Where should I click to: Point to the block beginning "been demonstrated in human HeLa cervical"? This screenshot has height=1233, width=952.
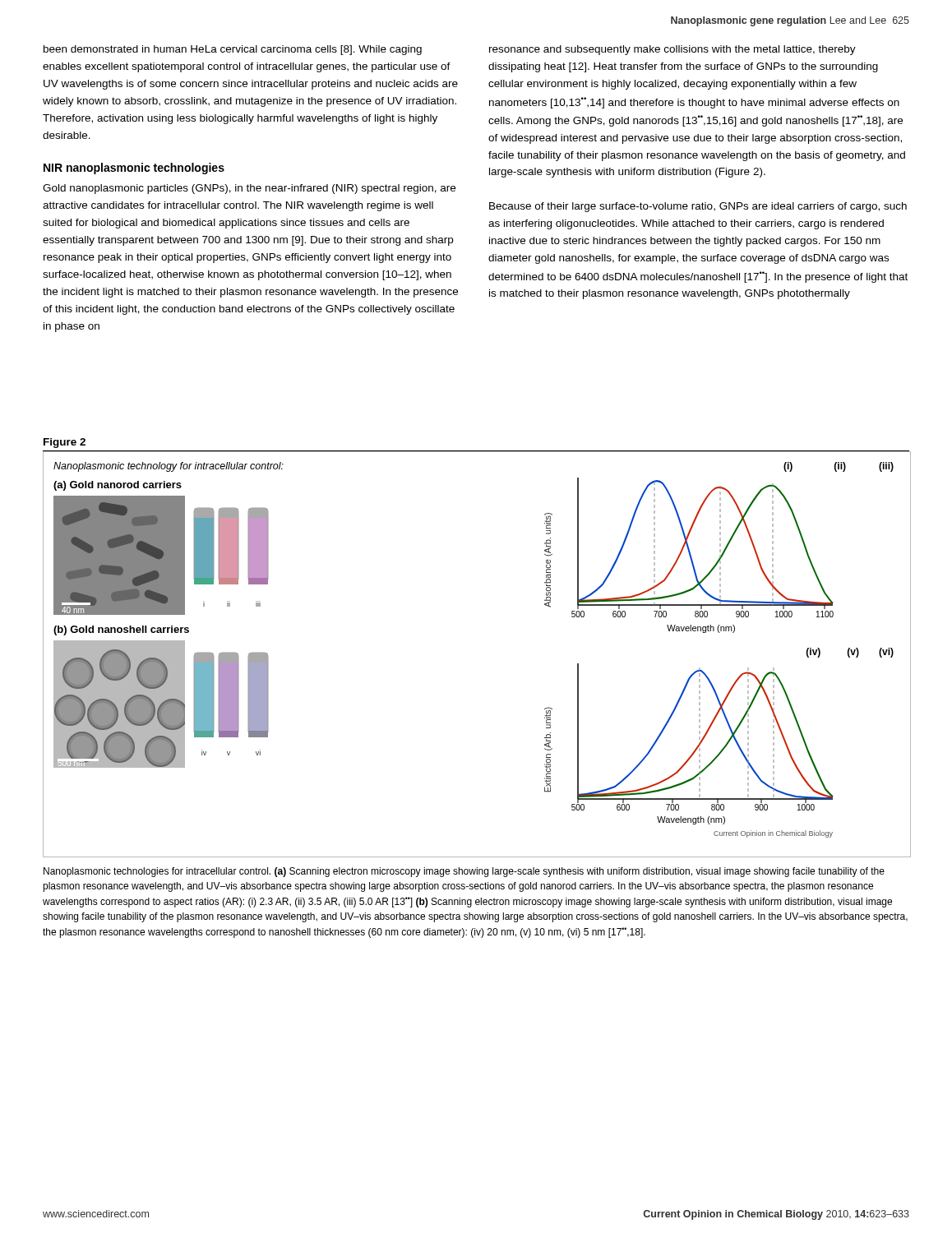250,92
